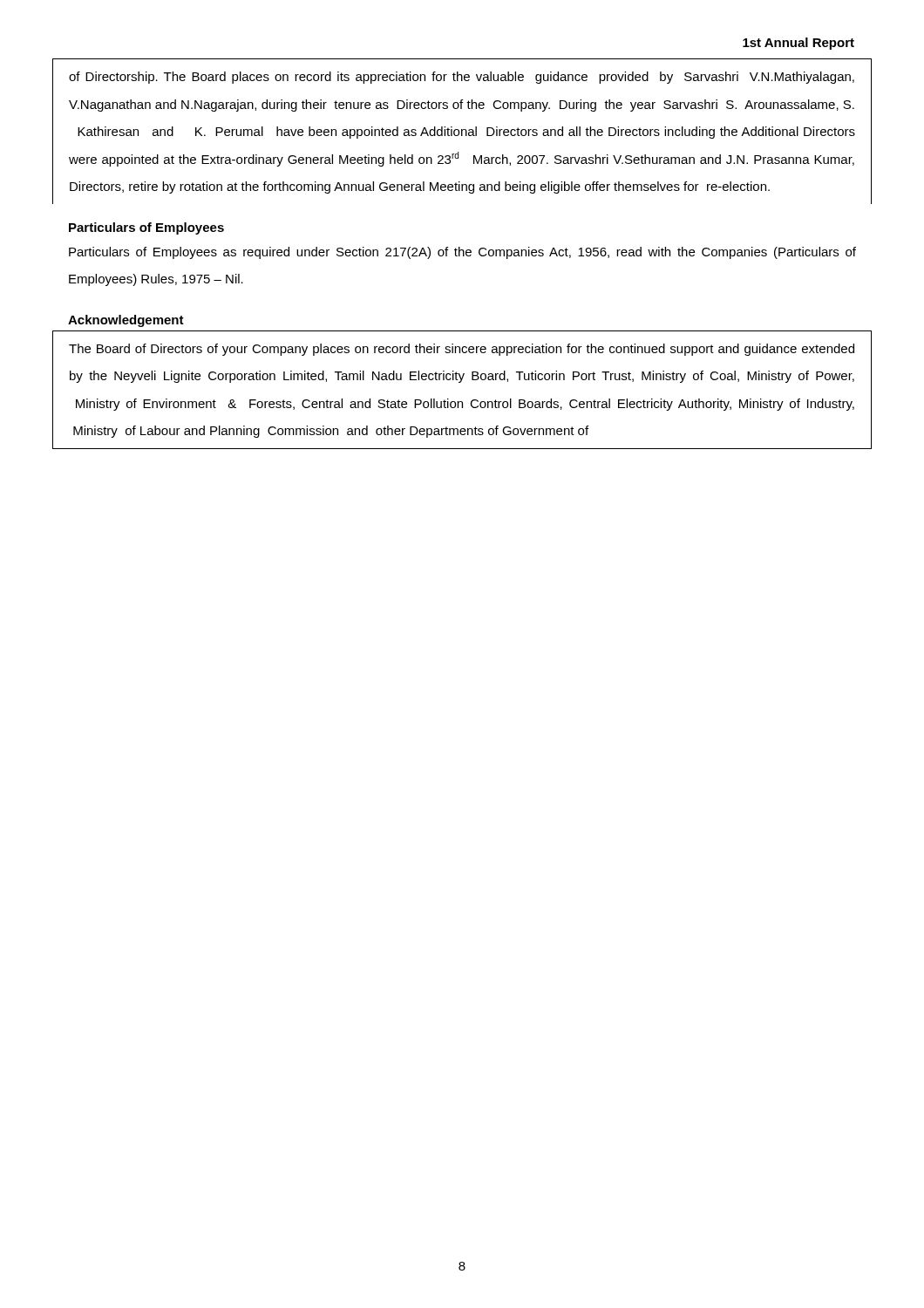Locate the text block that says "The Board of Directors of your Company"
The width and height of the screenshot is (924, 1308).
click(462, 389)
